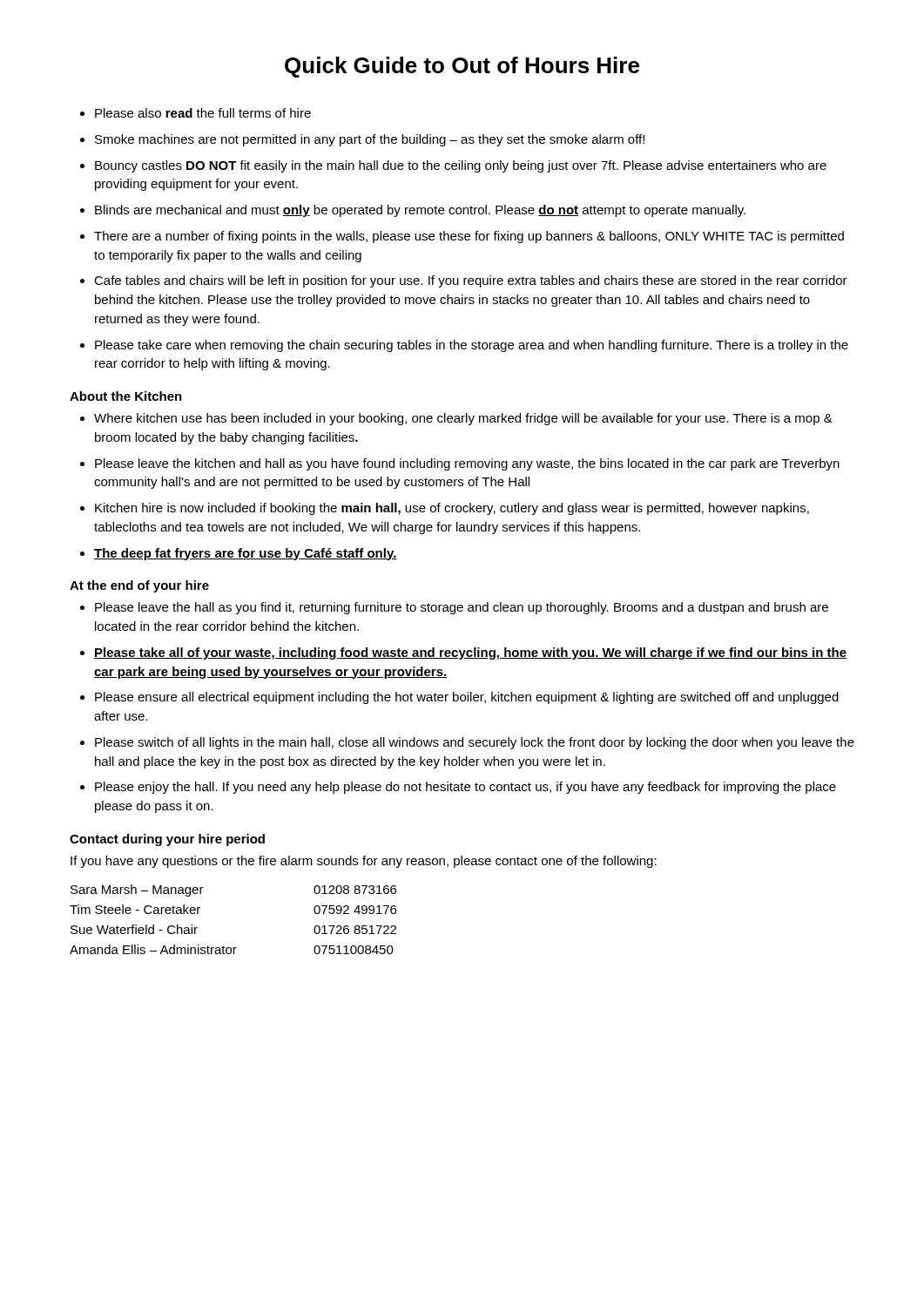The width and height of the screenshot is (924, 1307).
Task: Where is the passage that starts "The deep fat"?
Action: pos(246,554)
